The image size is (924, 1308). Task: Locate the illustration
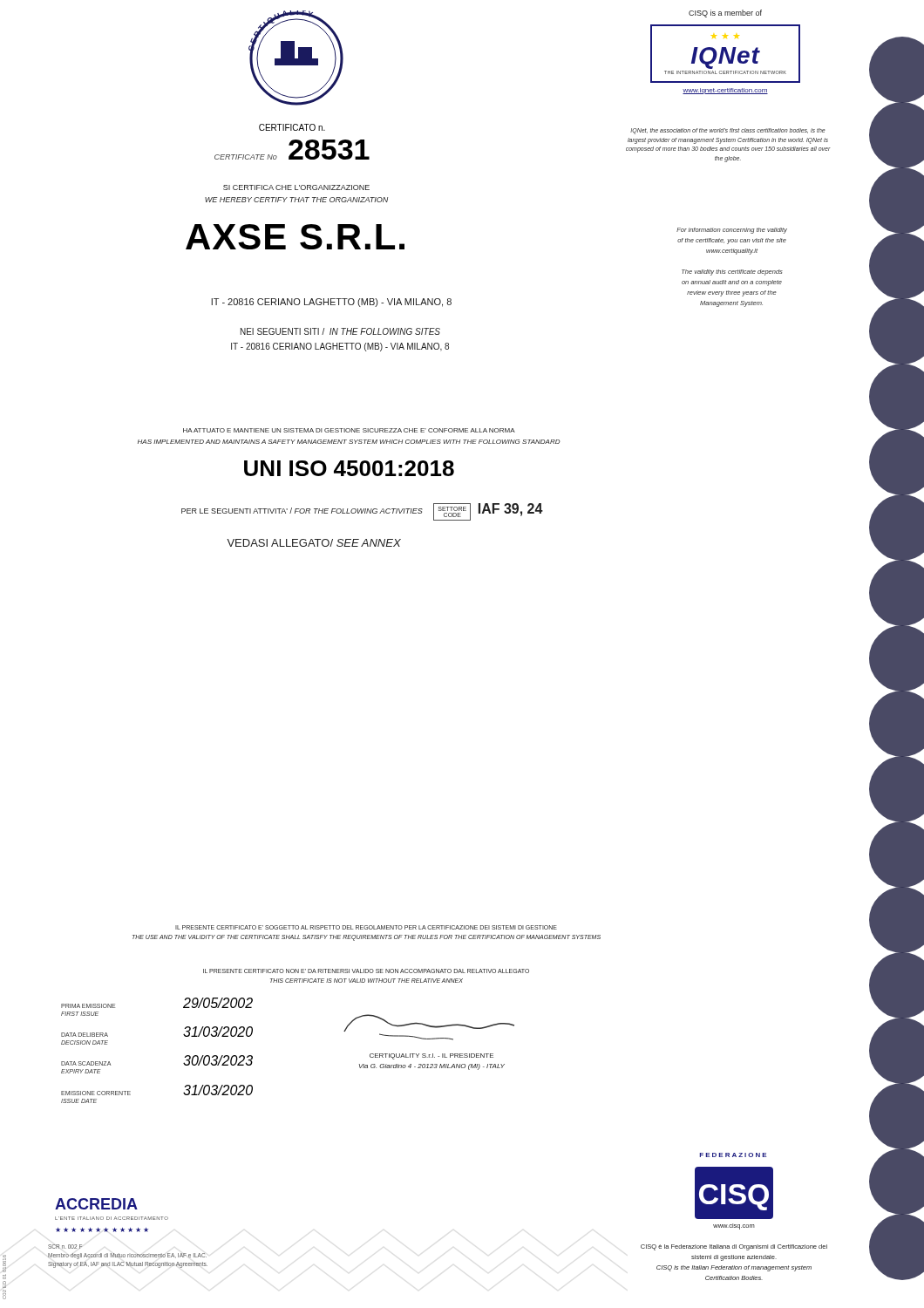[432, 1036]
